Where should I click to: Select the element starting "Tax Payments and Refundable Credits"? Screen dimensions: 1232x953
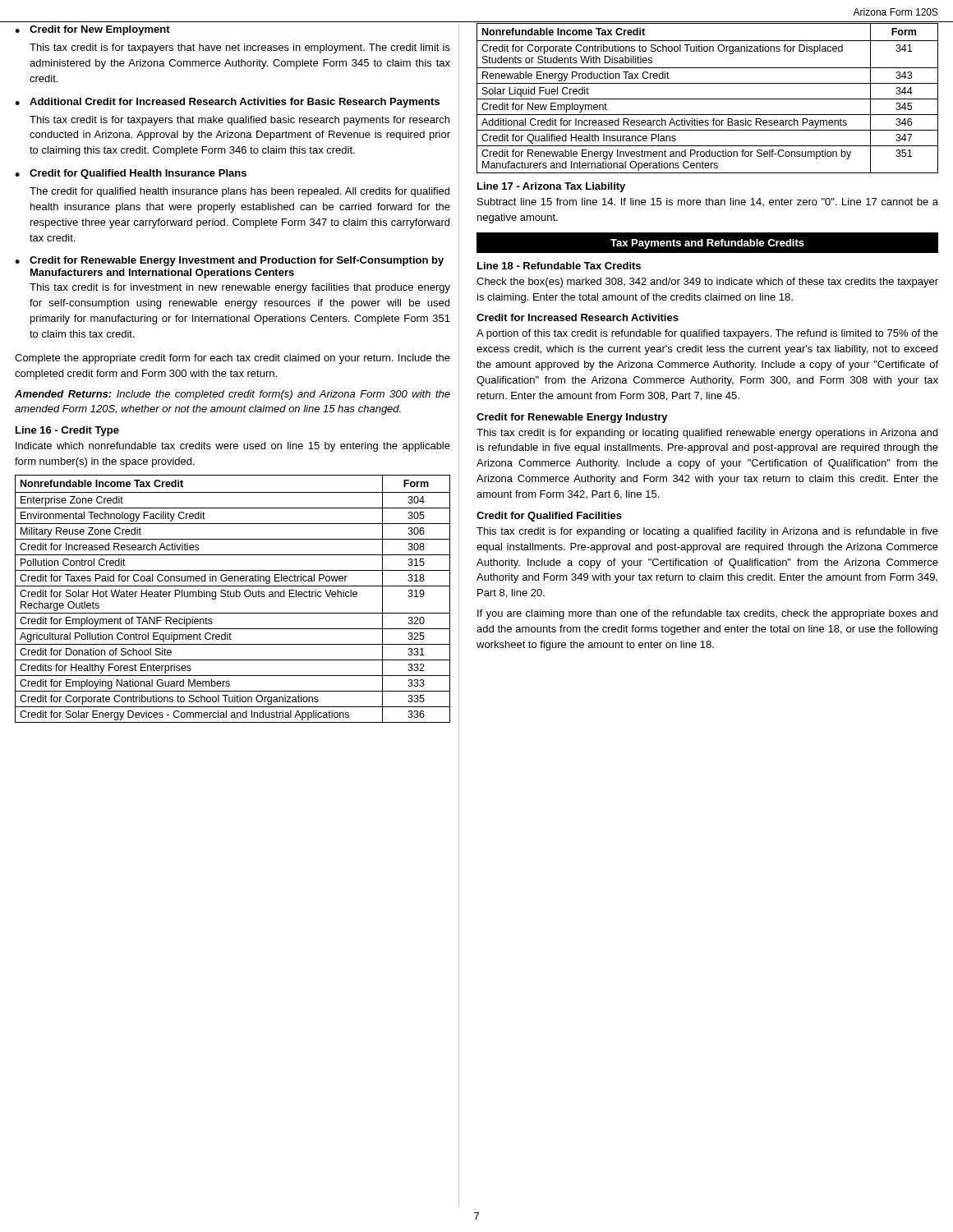pos(707,242)
